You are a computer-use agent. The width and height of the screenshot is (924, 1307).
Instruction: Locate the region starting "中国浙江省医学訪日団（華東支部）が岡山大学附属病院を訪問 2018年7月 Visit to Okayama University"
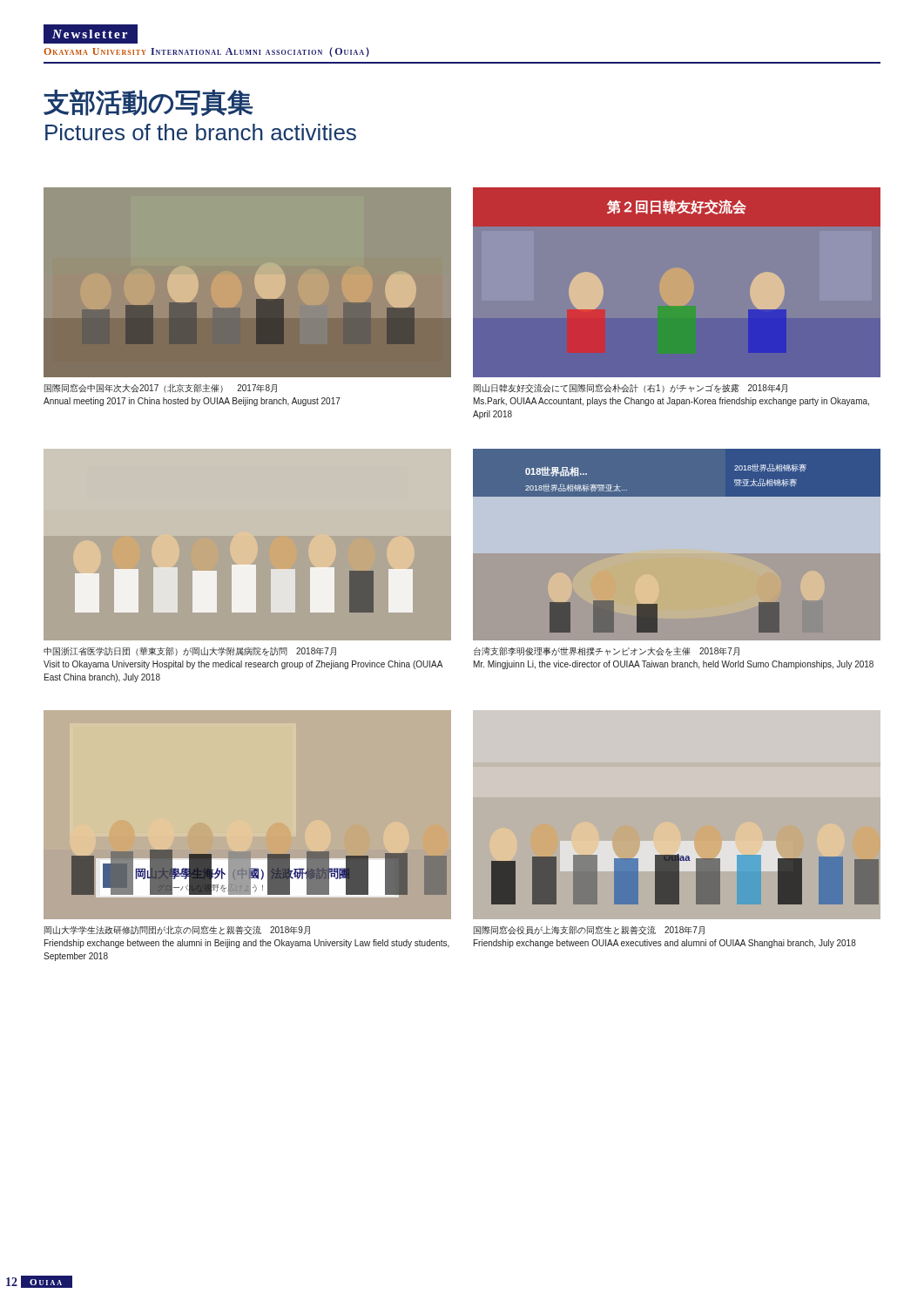247,664
